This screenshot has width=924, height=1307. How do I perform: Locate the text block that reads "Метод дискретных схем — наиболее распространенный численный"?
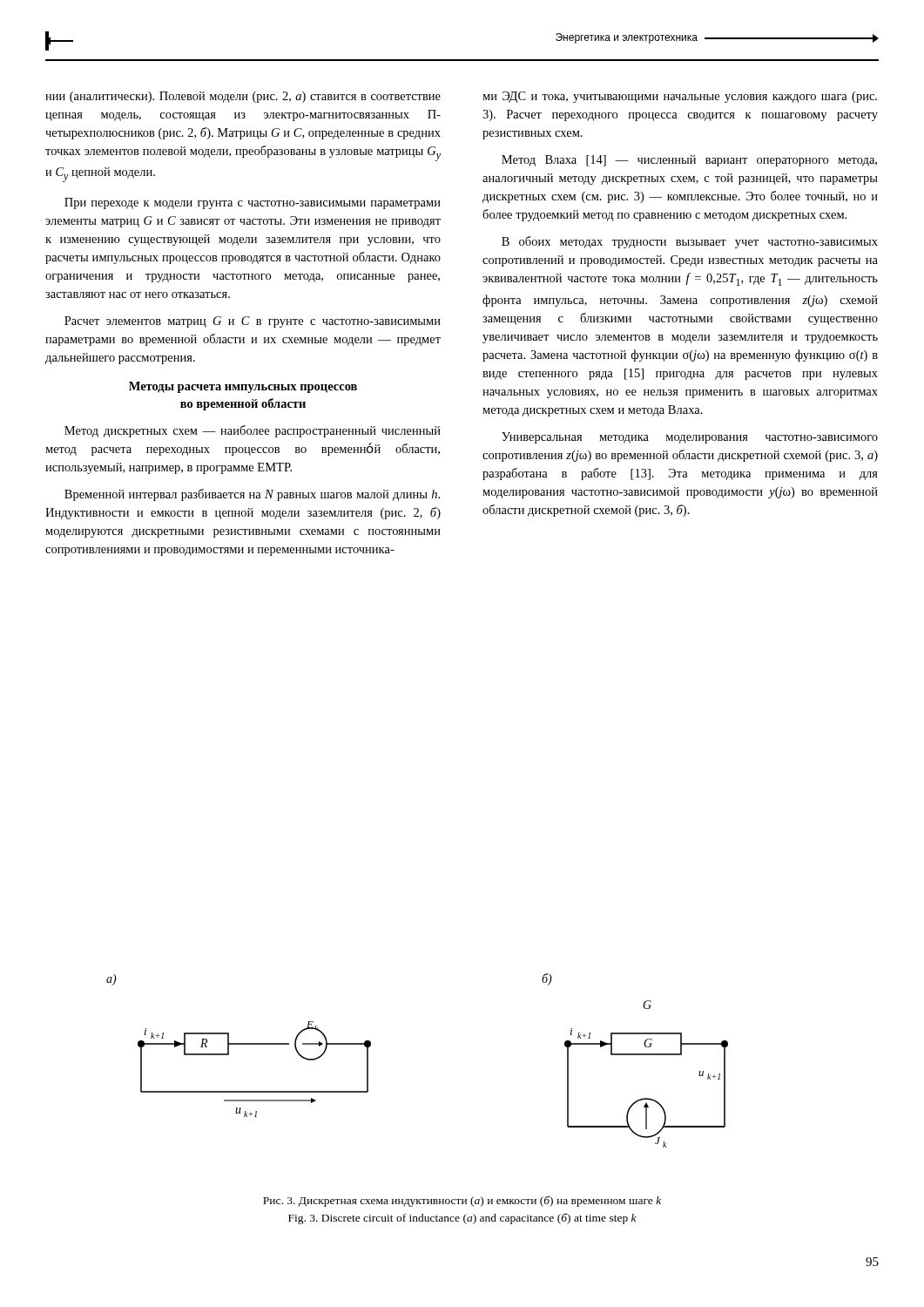[243, 449]
